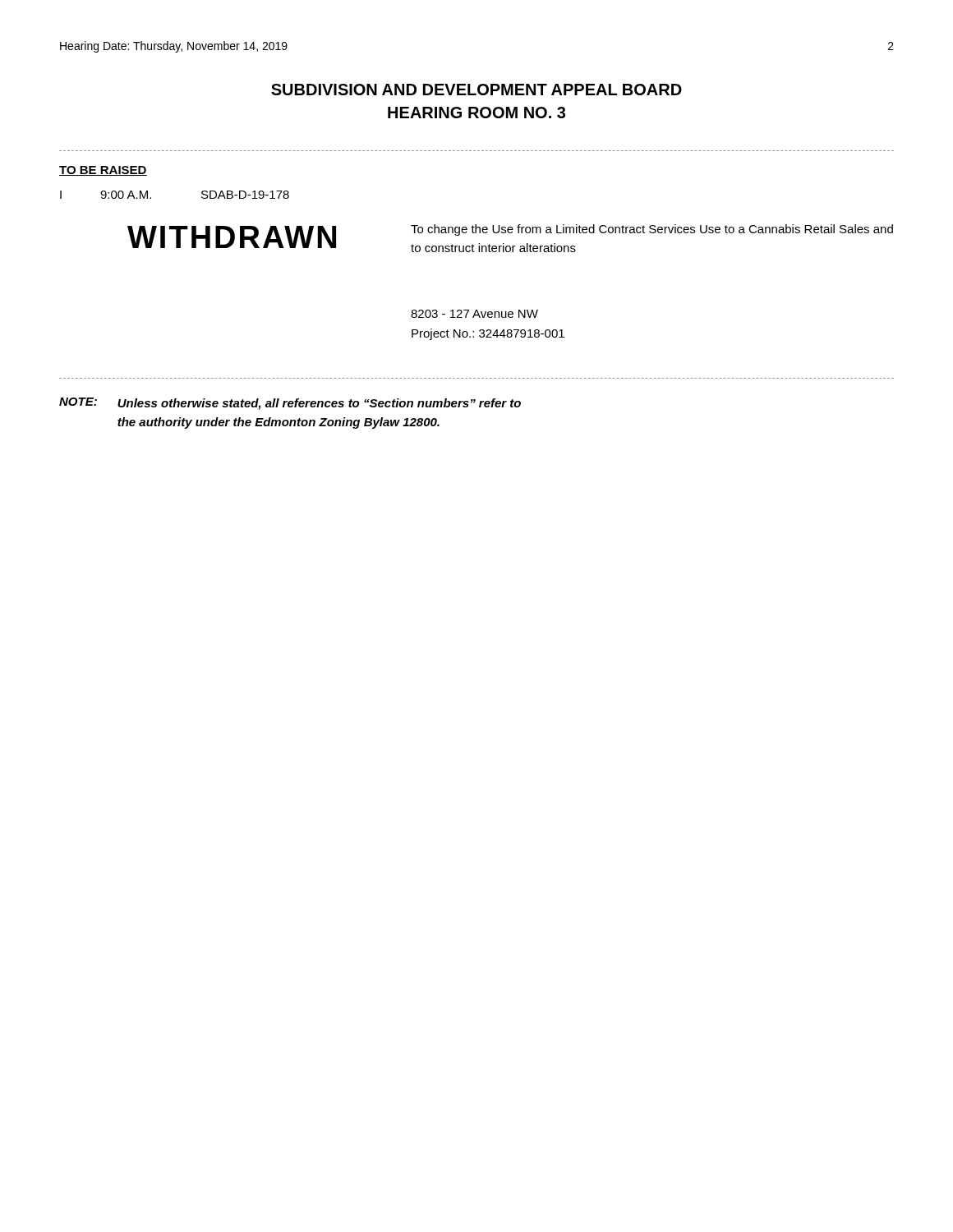Point to the block beginning "NOTE: Unless otherwise stated, all references to"
This screenshot has width=953, height=1232.
point(476,413)
